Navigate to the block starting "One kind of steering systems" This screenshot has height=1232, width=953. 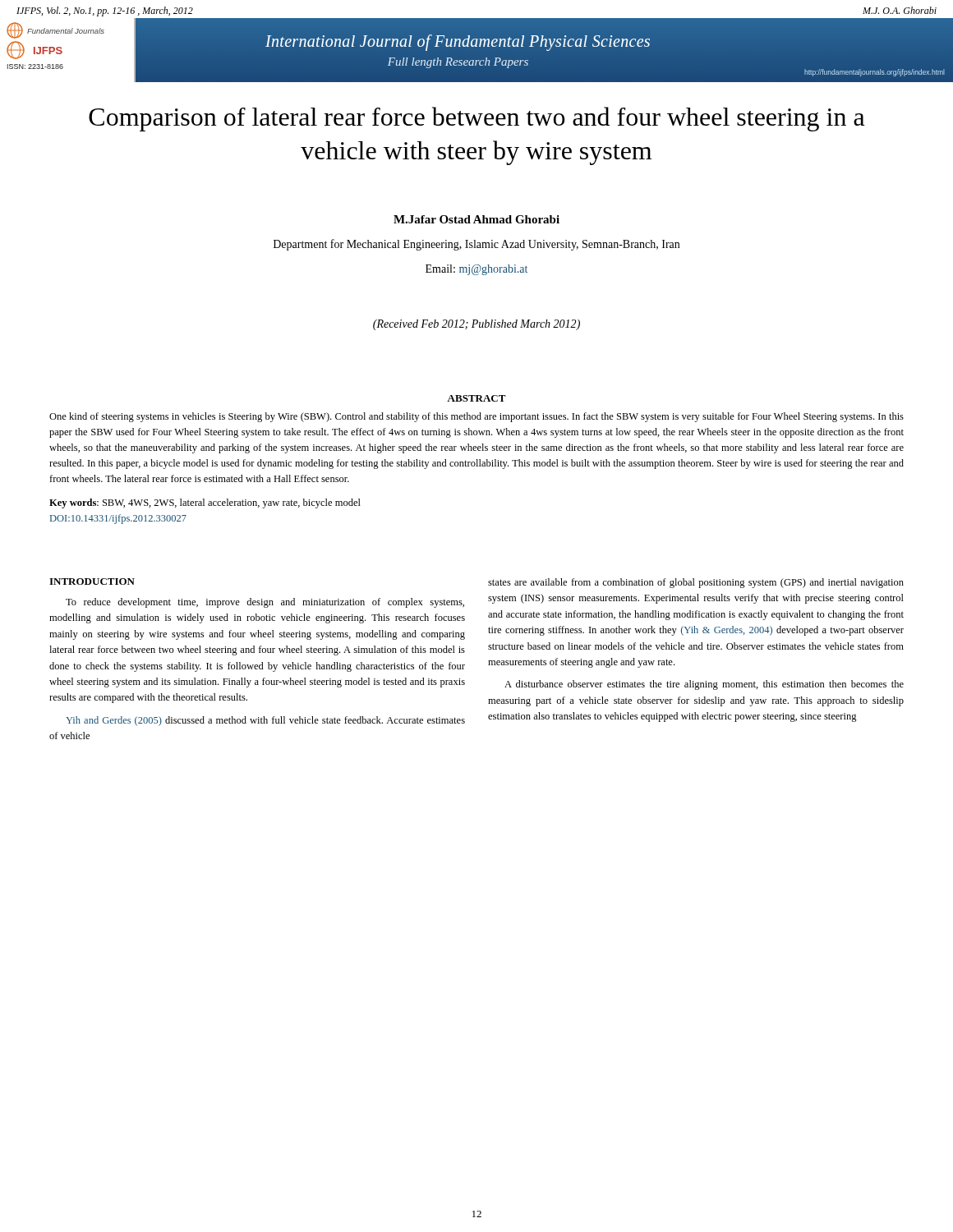click(476, 468)
